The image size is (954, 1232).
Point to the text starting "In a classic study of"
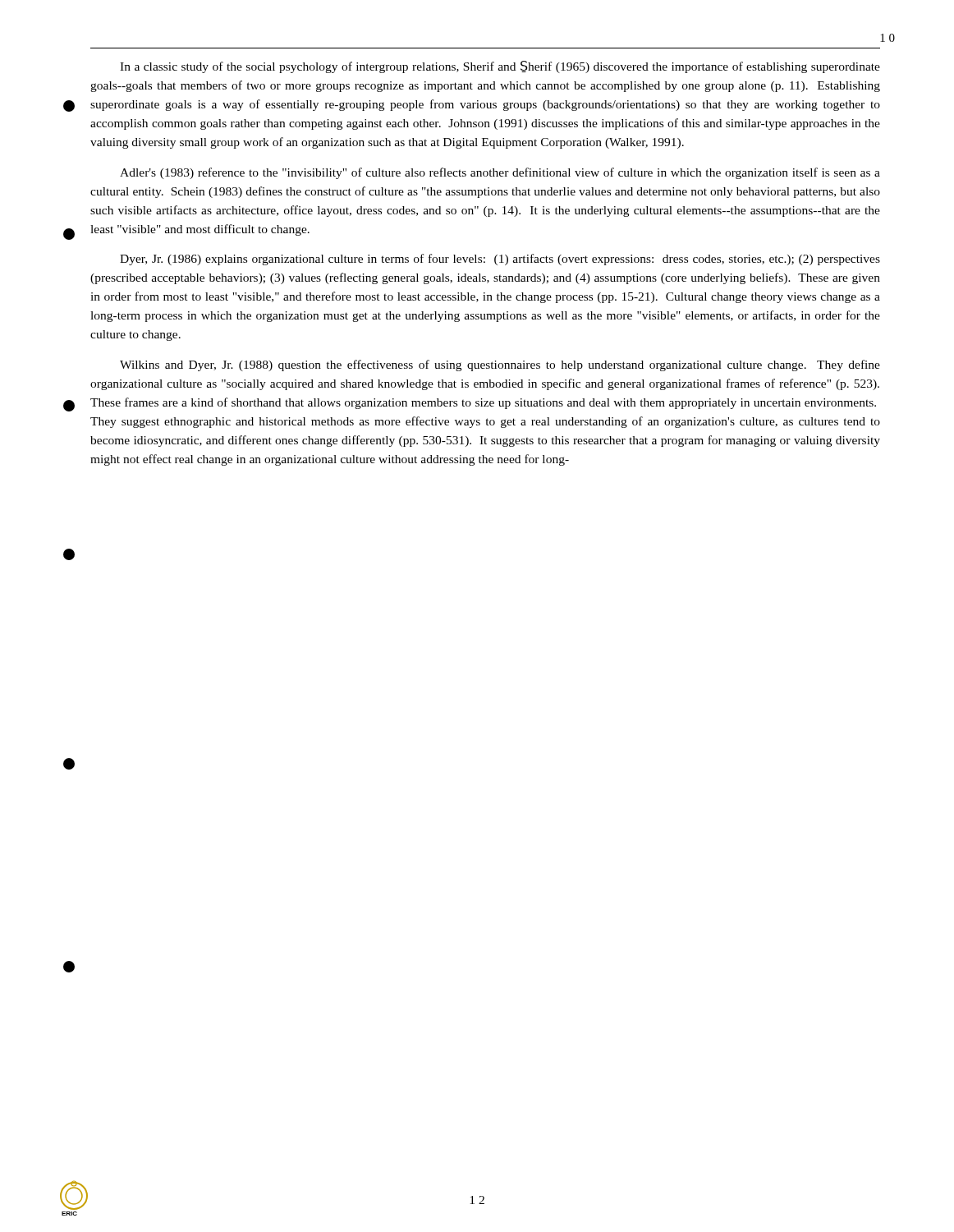click(485, 104)
